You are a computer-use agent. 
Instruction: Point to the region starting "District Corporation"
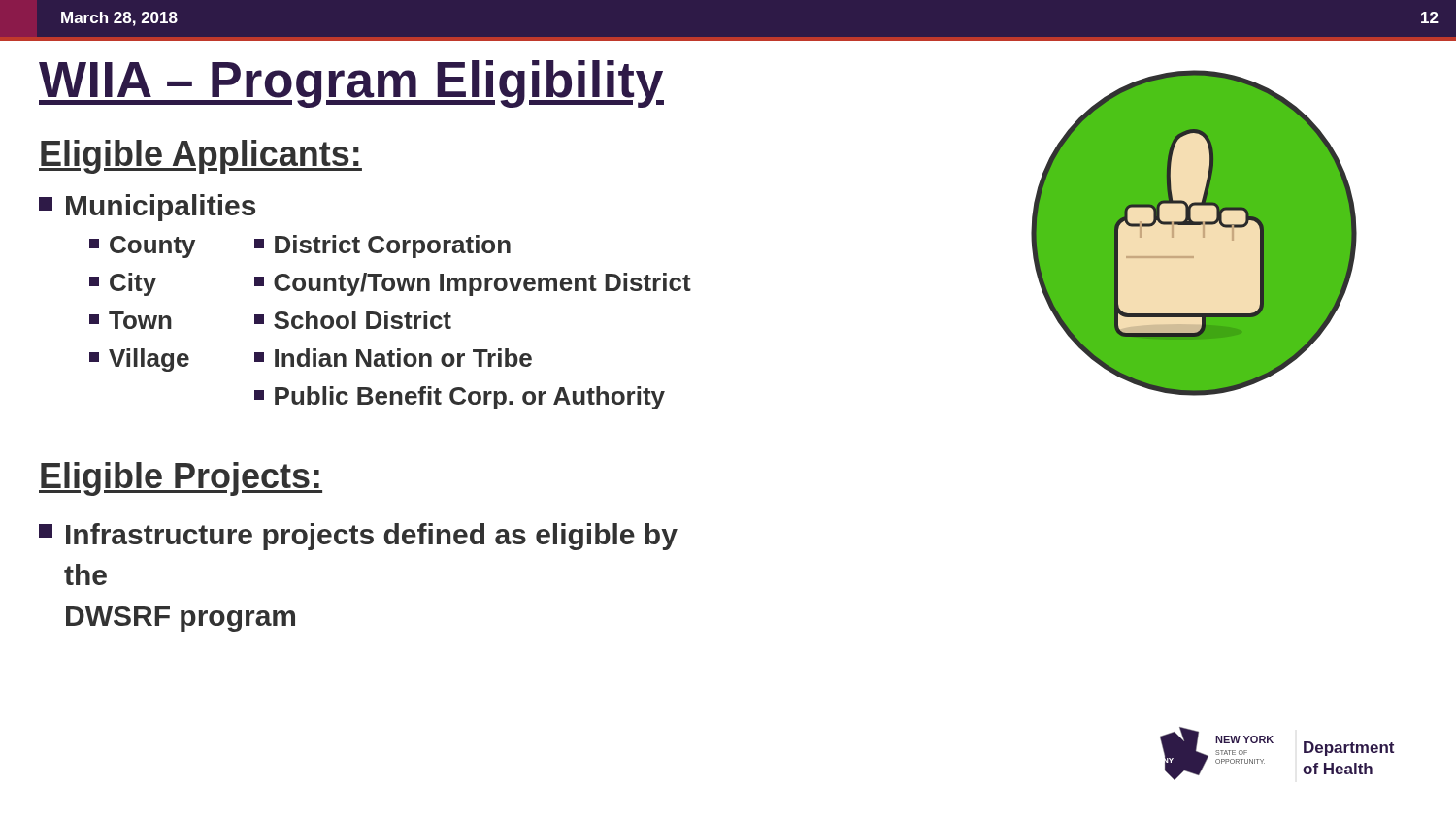[383, 245]
